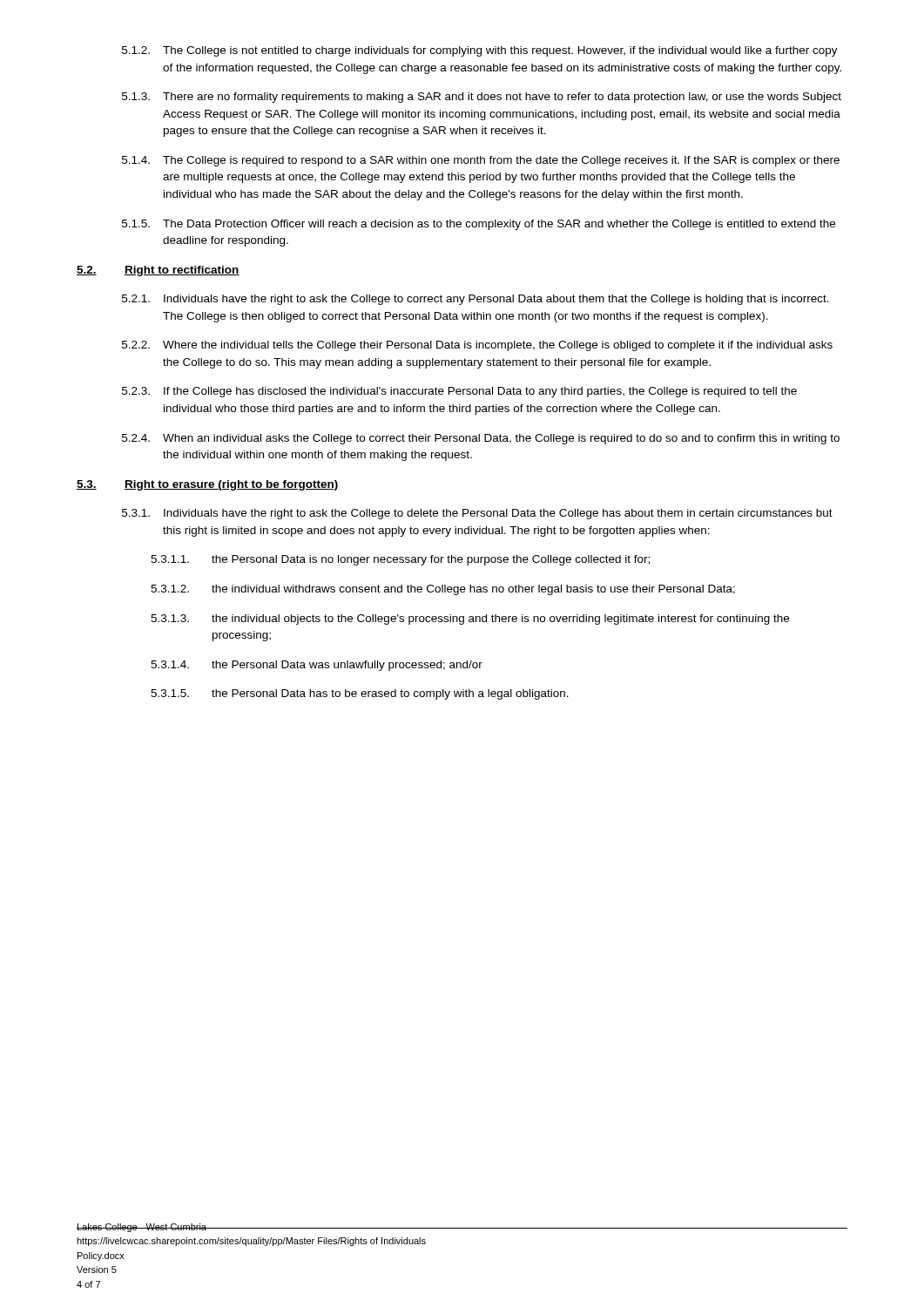Click on the list item with the text "5.3.1.1. the Personal Data"
924x1307 pixels.
tap(499, 560)
